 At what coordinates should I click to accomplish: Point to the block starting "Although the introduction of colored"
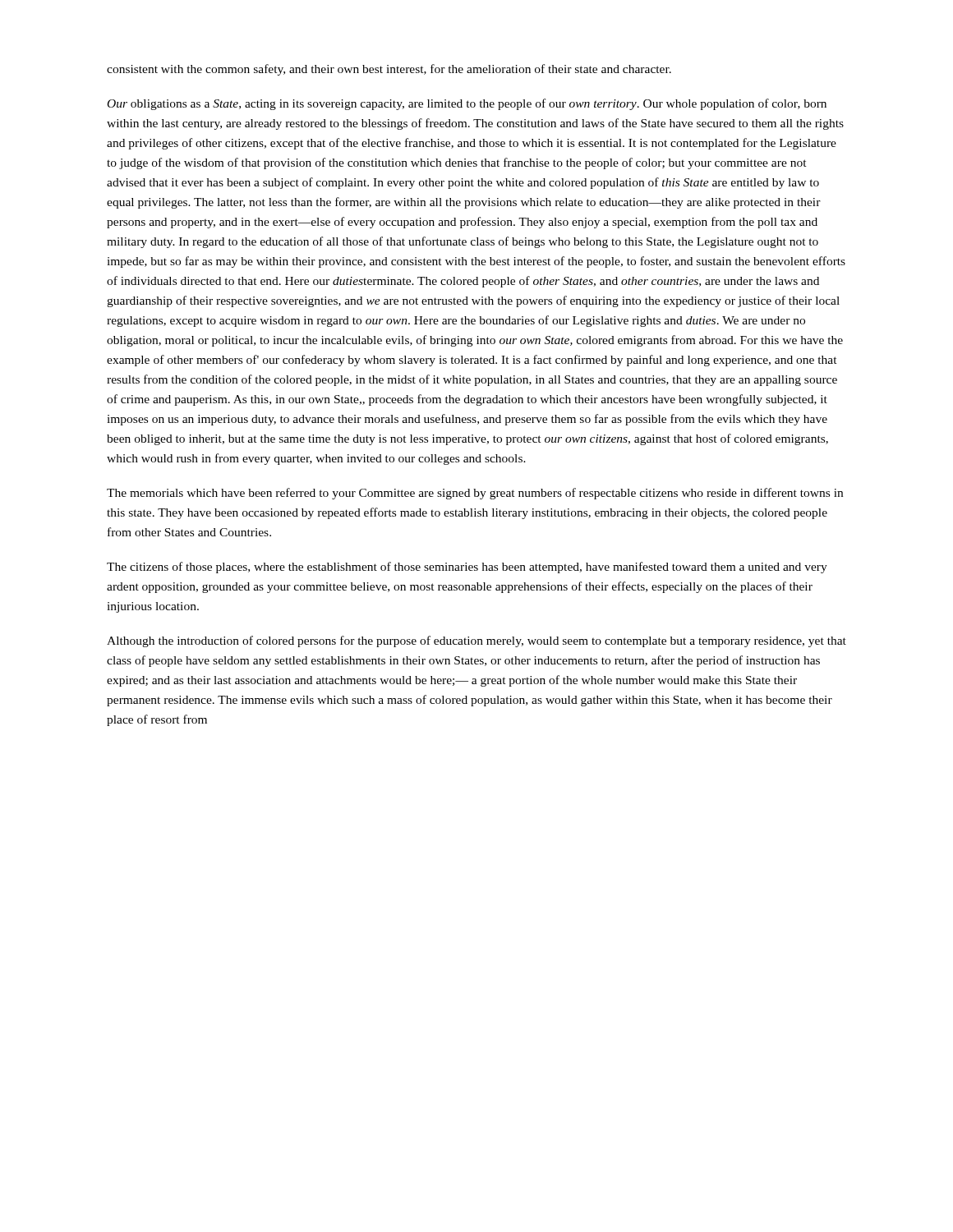(476, 680)
